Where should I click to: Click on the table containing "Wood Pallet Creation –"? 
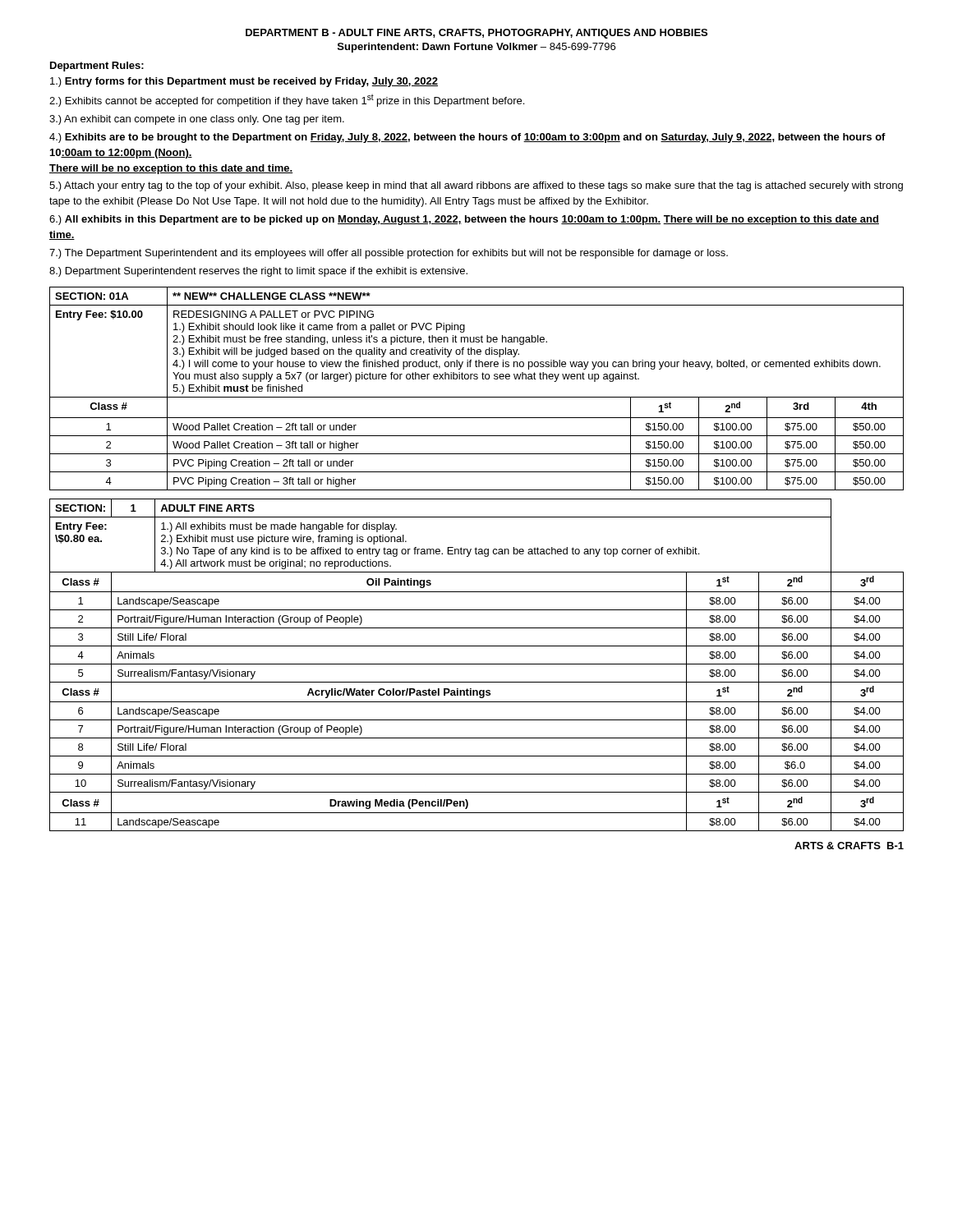point(476,389)
